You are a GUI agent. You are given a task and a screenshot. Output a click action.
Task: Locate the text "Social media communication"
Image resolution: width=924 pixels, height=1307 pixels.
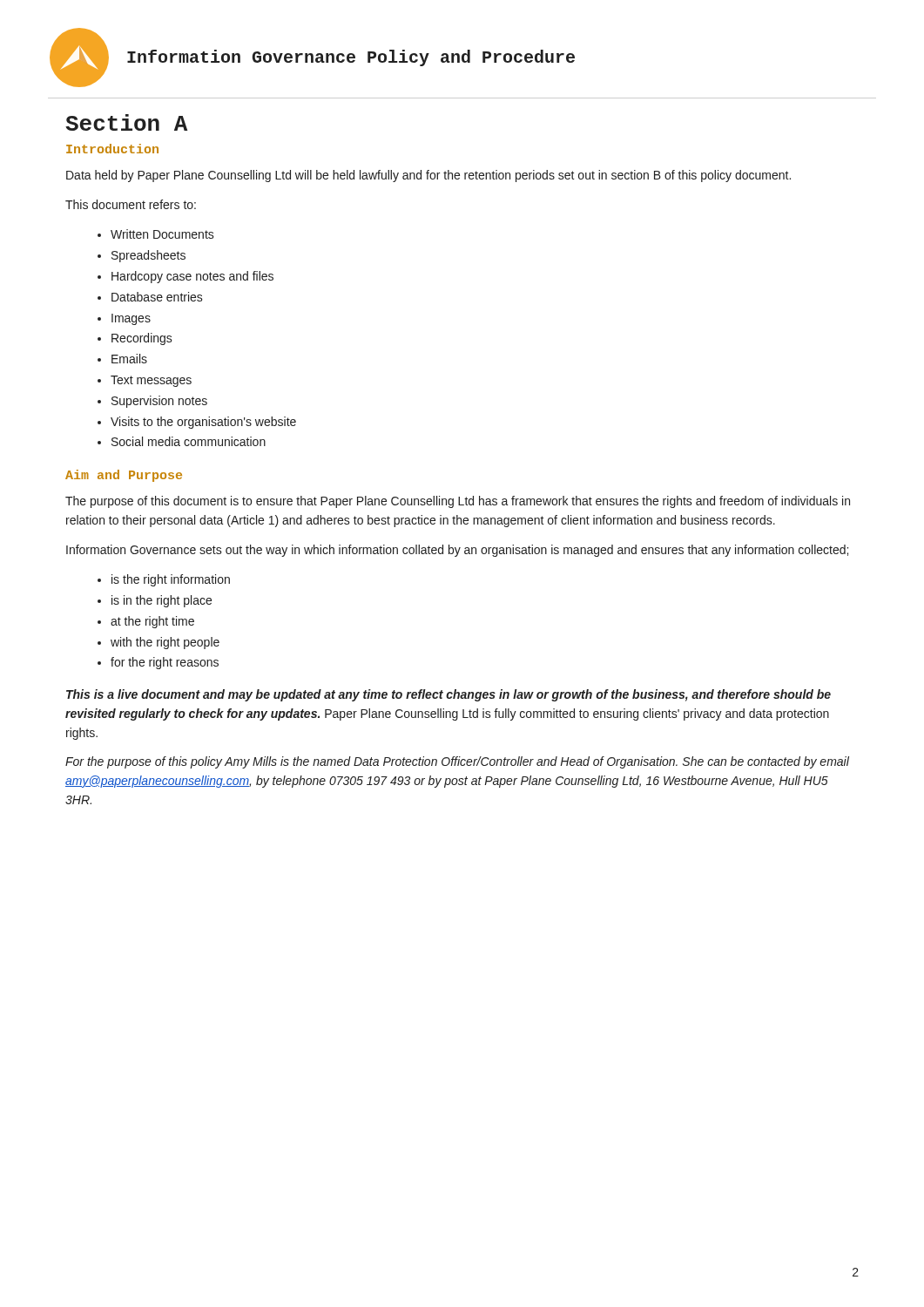pyautogui.click(x=188, y=442)
